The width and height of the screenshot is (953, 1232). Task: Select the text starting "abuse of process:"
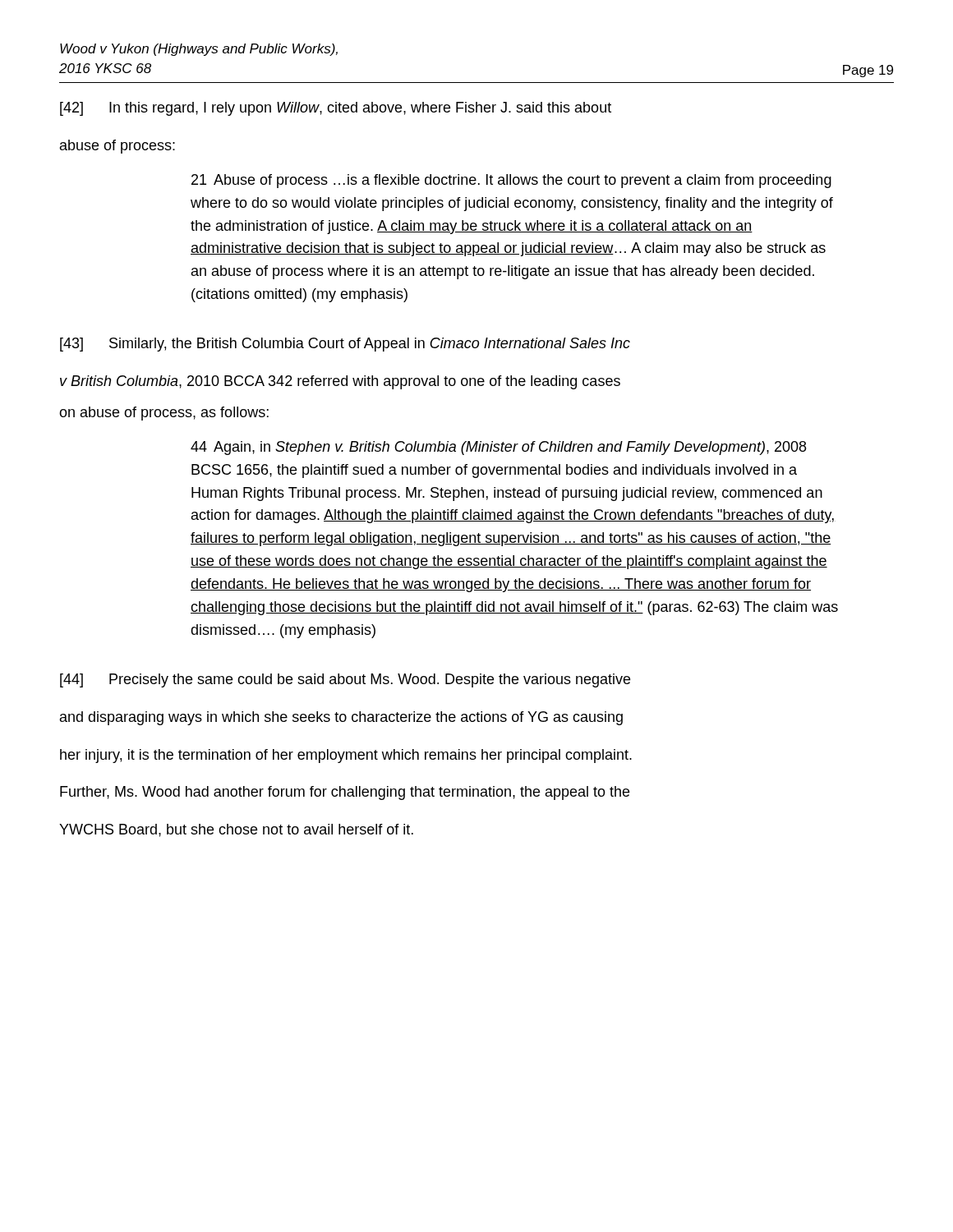pos(118,145)
